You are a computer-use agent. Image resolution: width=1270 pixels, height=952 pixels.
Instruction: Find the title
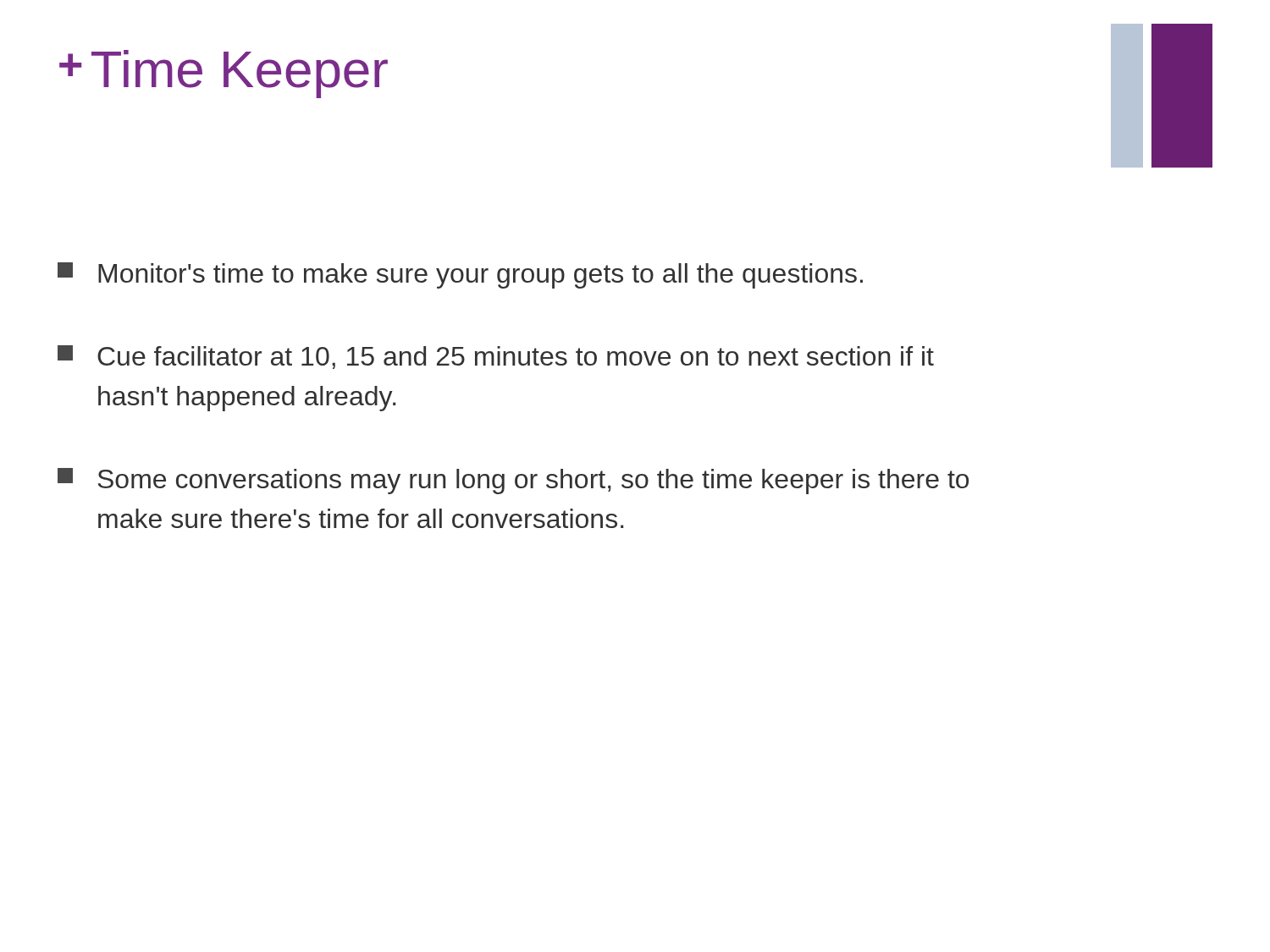[x=223, y=69]
